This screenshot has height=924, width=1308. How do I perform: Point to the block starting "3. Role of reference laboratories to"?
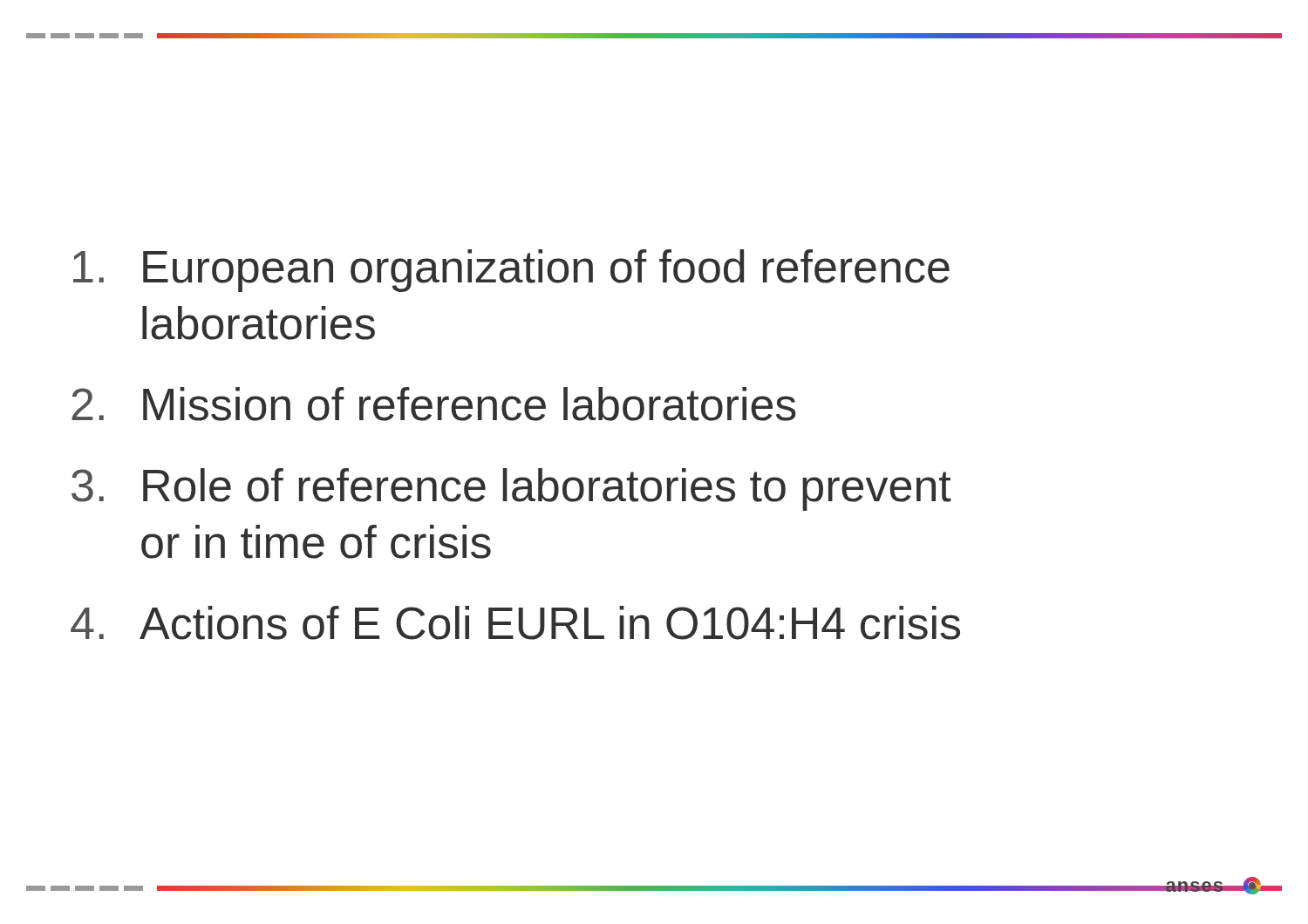(510, 514)
